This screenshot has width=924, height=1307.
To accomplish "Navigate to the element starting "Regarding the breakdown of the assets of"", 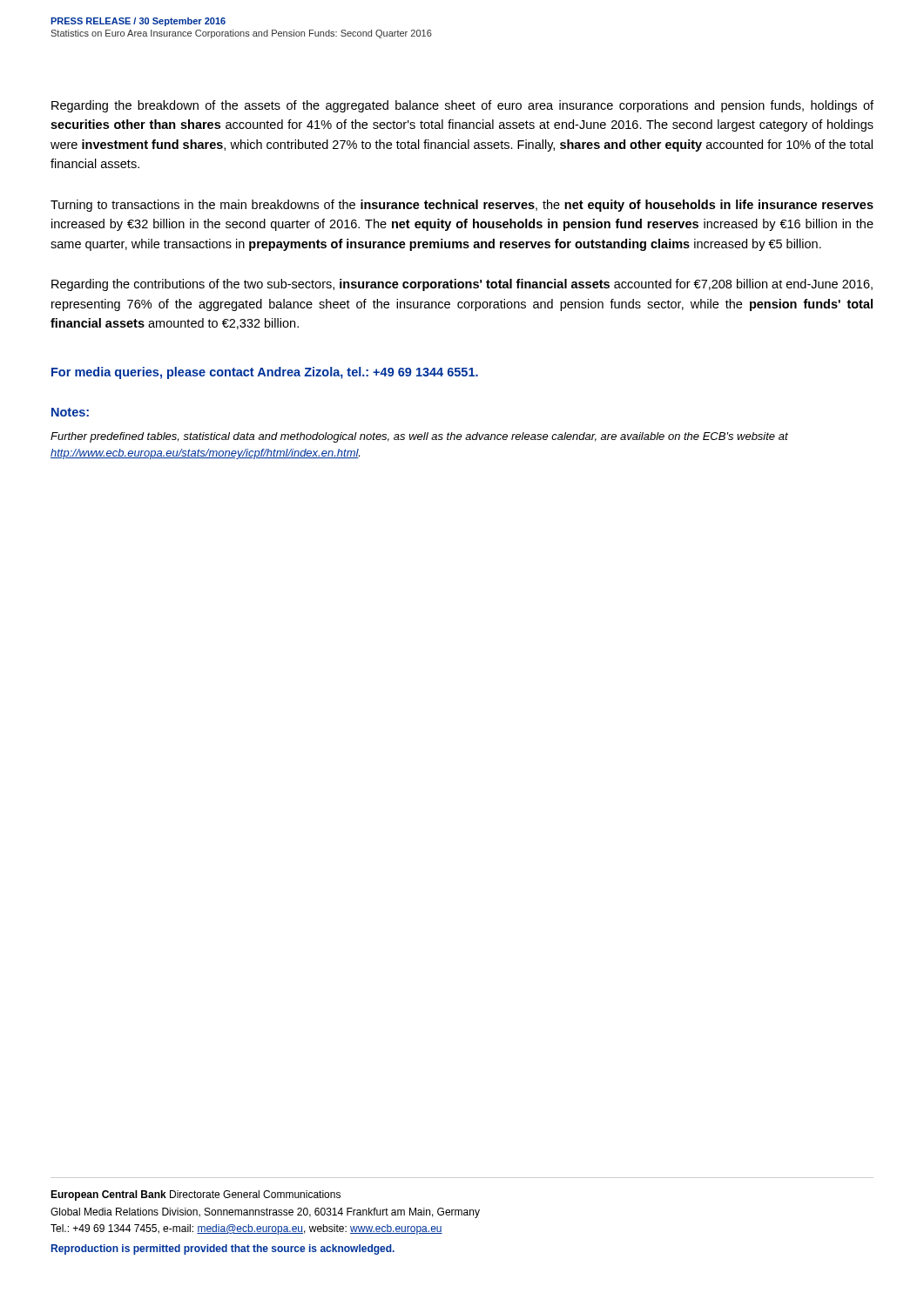I will pos(462,135).
